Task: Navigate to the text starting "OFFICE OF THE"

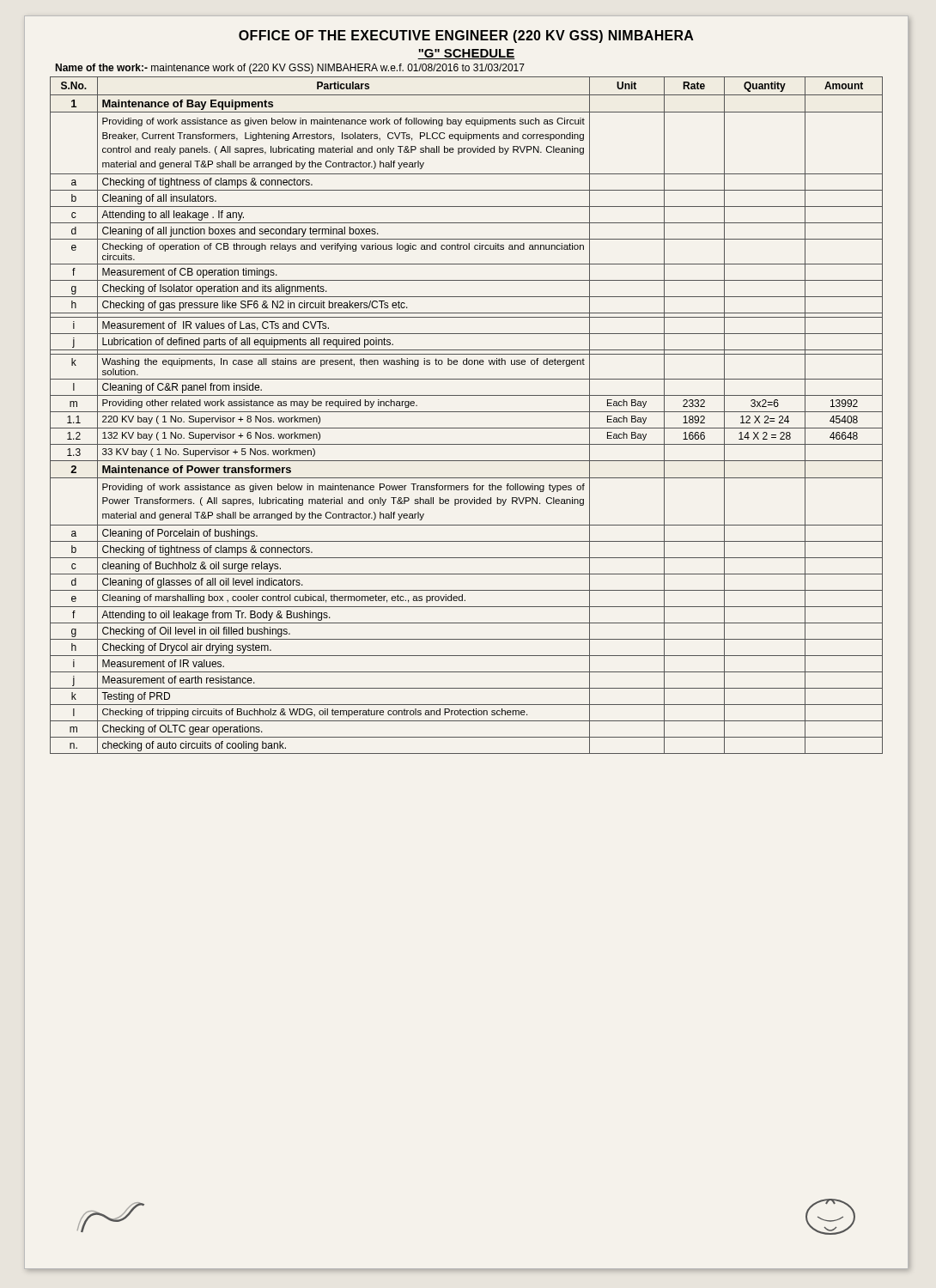Action: tap(466, 36)
